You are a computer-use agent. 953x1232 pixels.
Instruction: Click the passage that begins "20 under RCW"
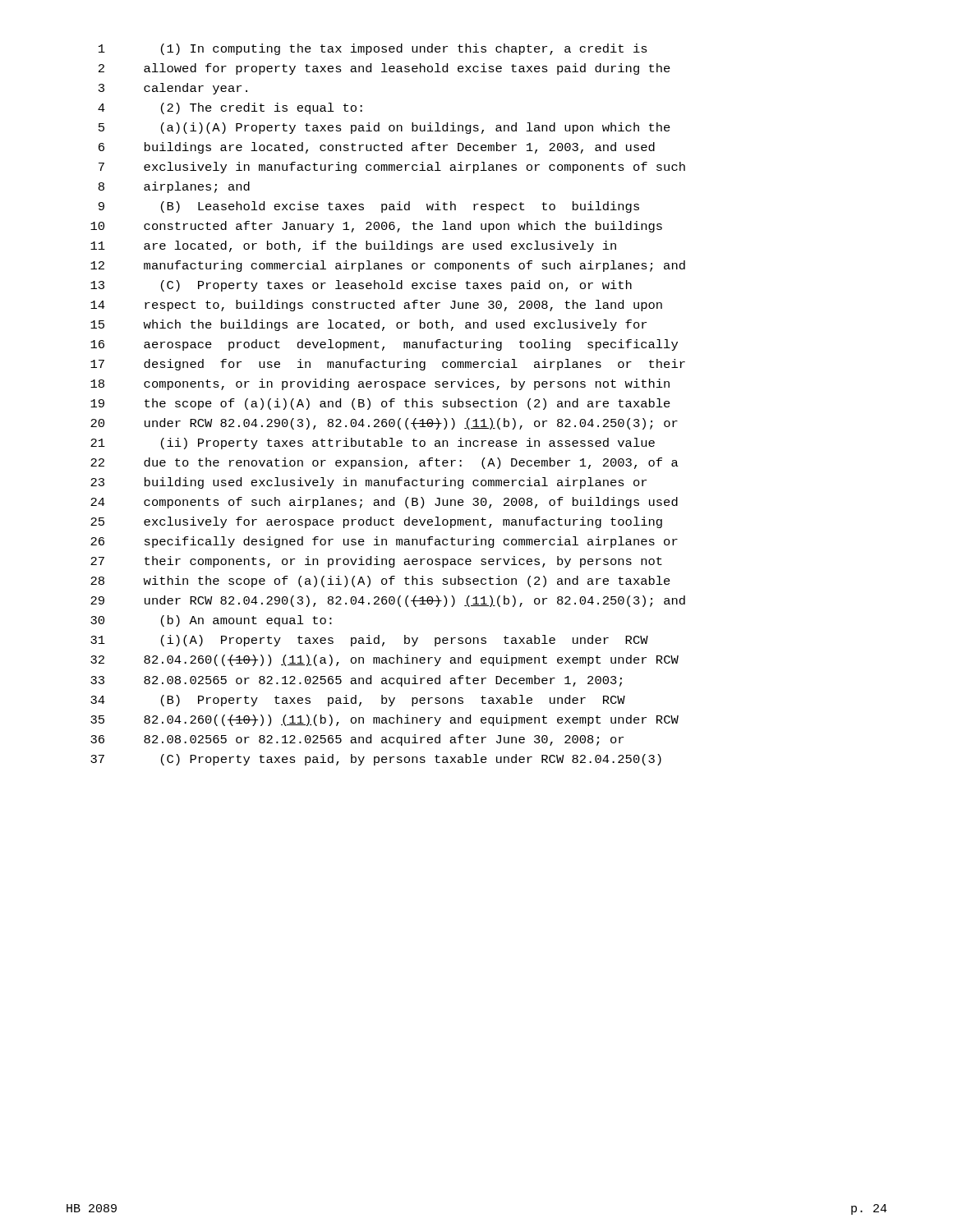(476, 424)
